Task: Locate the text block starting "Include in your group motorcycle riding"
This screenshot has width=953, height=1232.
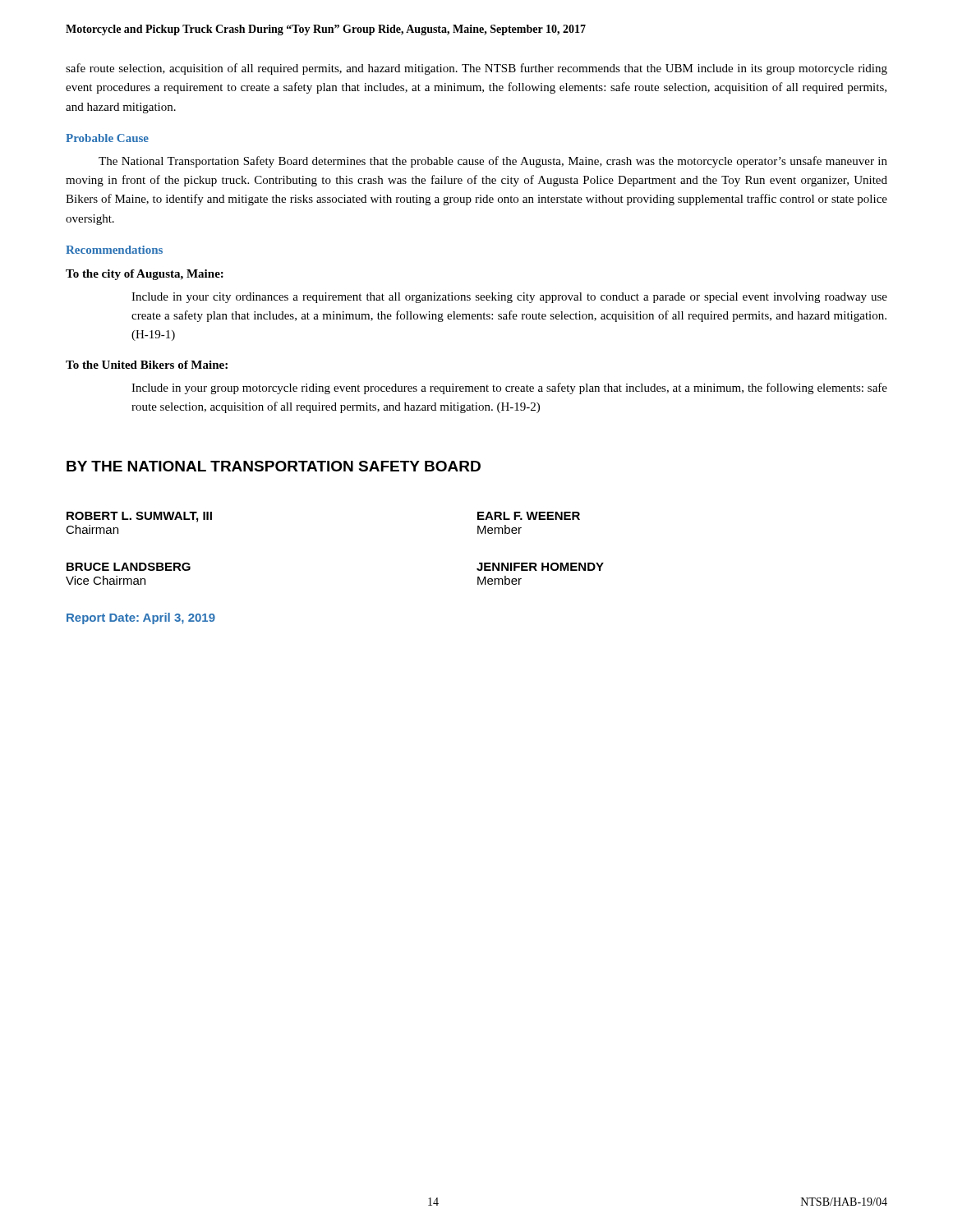Action: click(x=509, y=397)
